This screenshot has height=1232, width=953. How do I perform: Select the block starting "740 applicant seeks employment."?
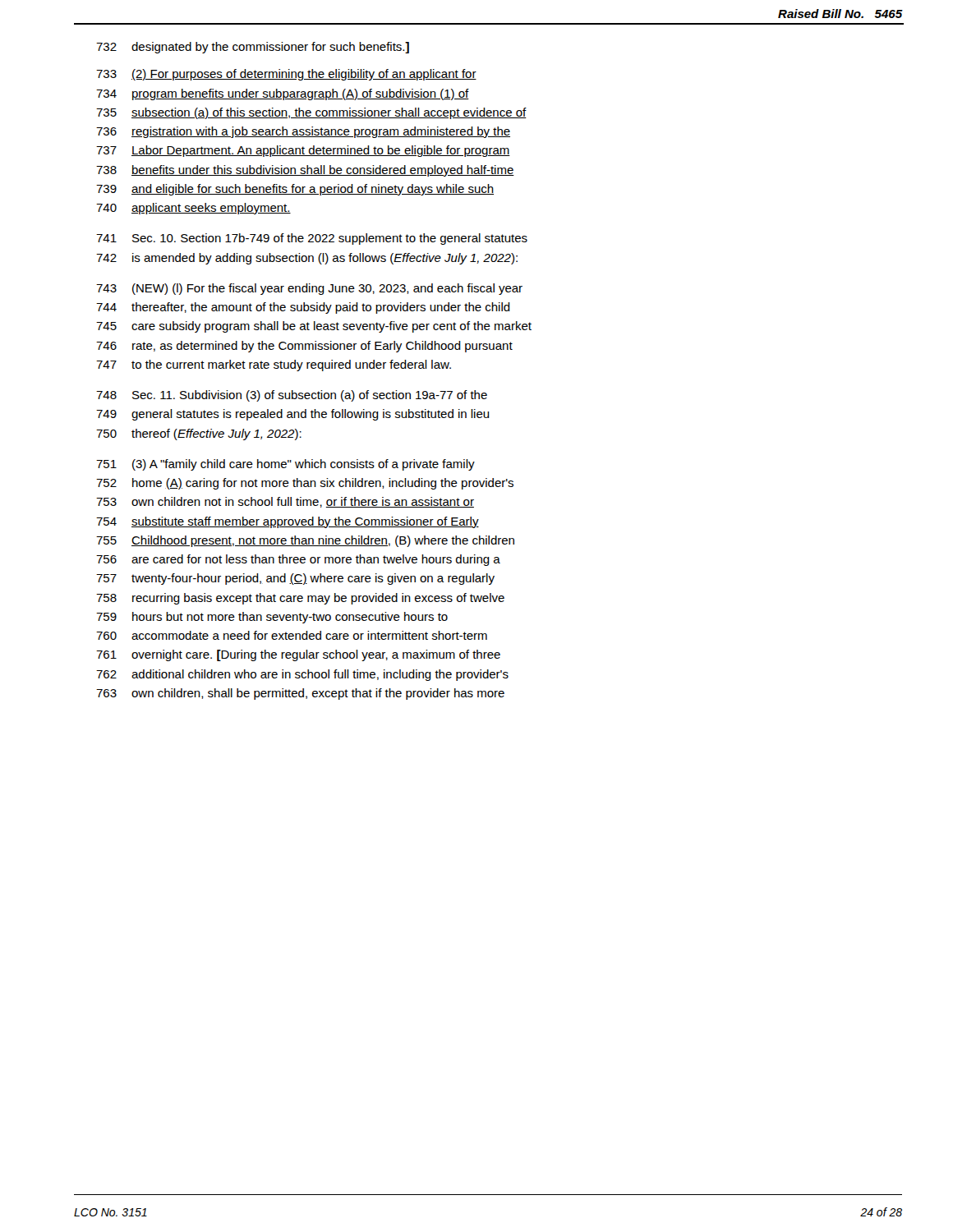coord(193,209)
